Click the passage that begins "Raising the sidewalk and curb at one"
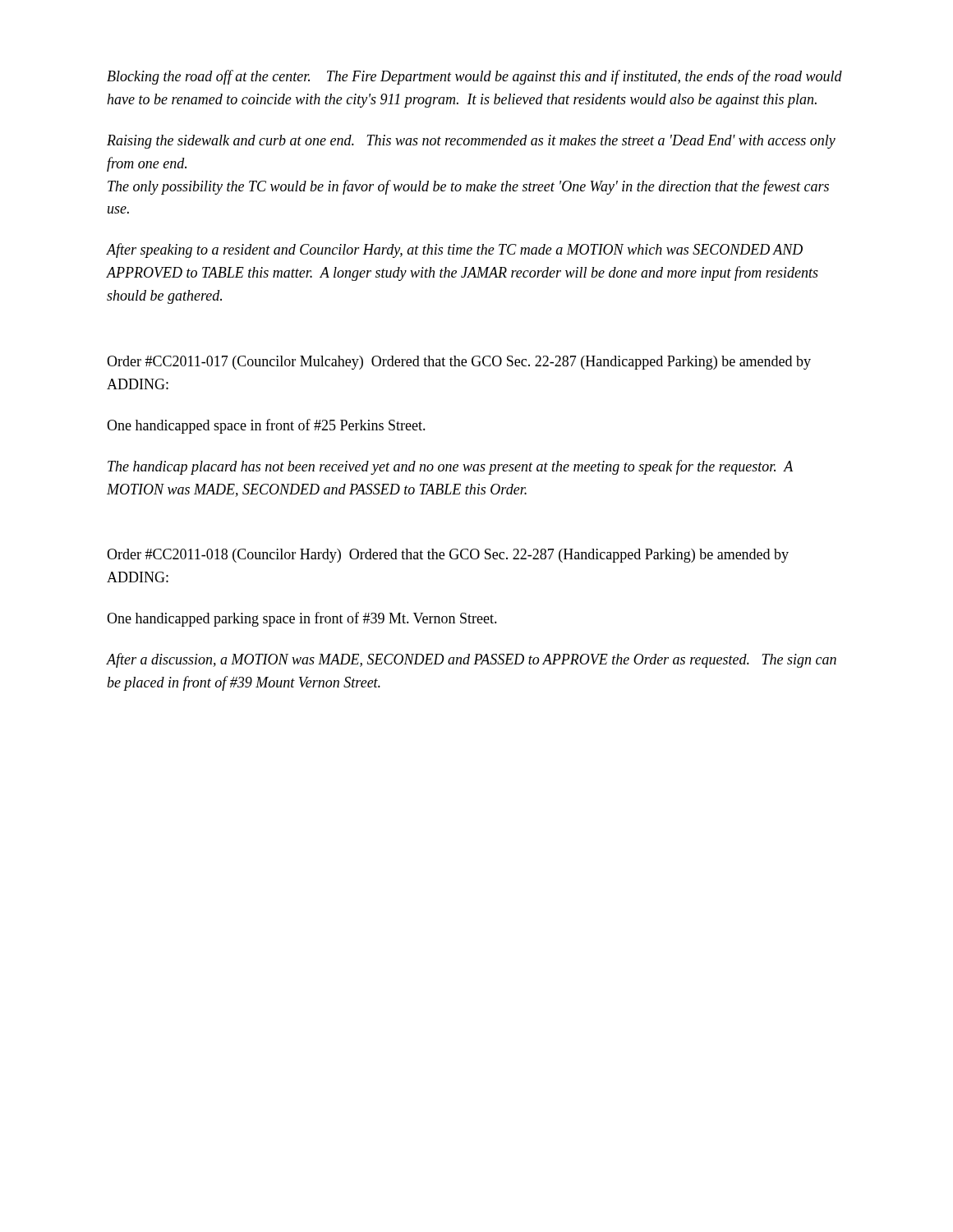The width and height of the screenshot is (953, 1232). (x=471, y=175)
